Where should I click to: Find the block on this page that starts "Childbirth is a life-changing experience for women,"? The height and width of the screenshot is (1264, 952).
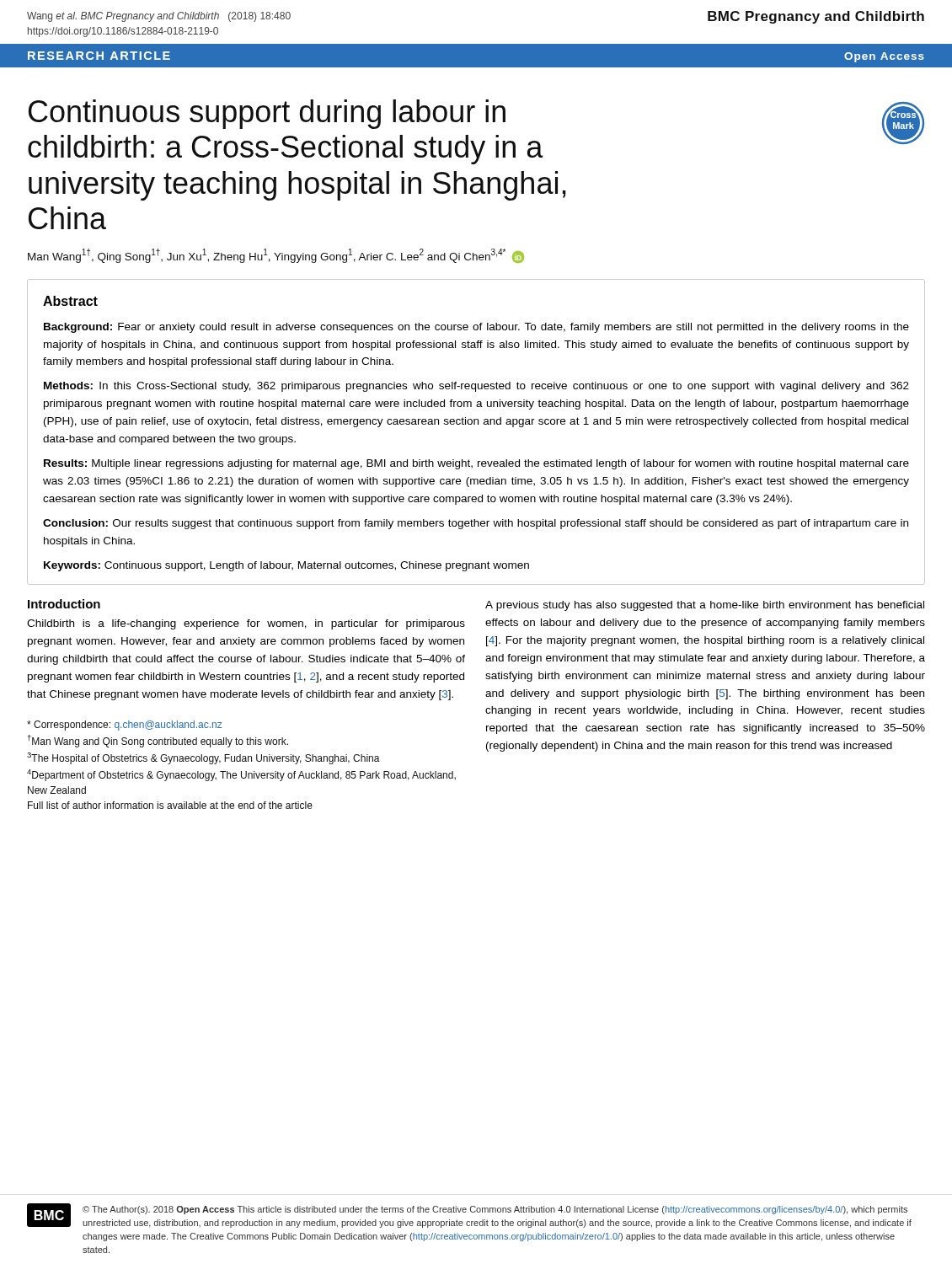[246, 658]
